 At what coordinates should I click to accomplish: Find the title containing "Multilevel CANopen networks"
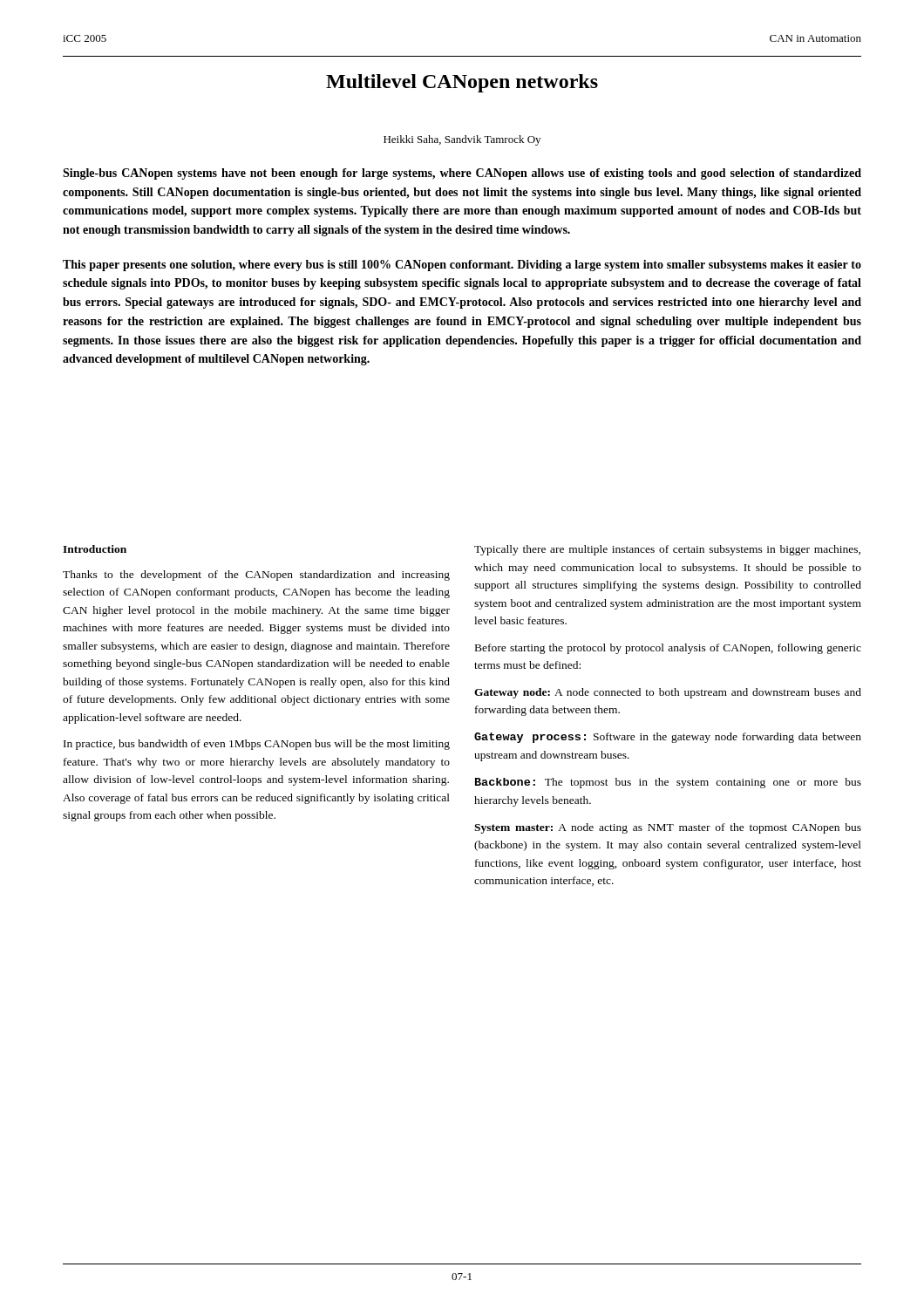[x=462, y=81]
